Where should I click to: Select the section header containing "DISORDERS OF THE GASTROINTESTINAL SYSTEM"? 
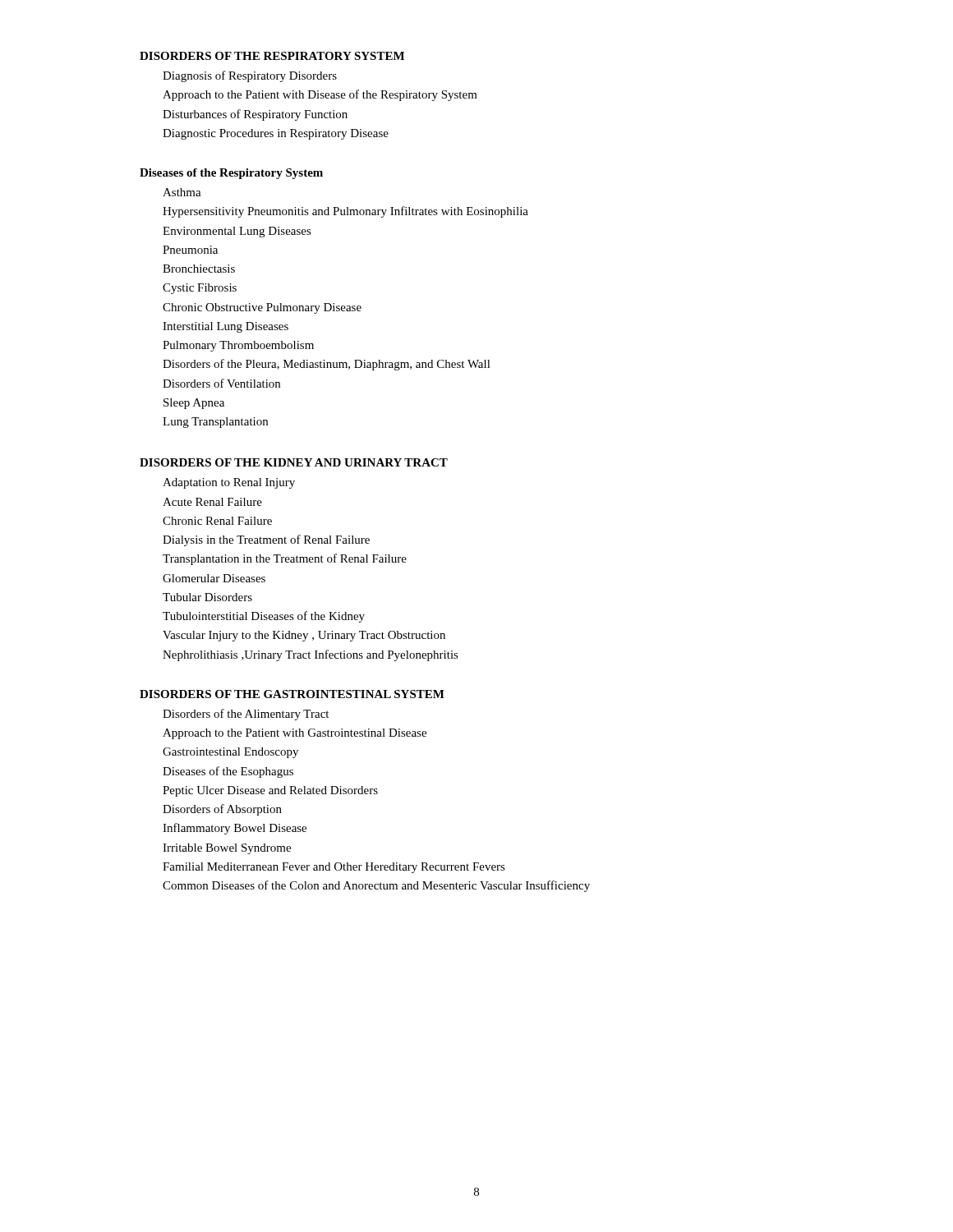[292, 694]
